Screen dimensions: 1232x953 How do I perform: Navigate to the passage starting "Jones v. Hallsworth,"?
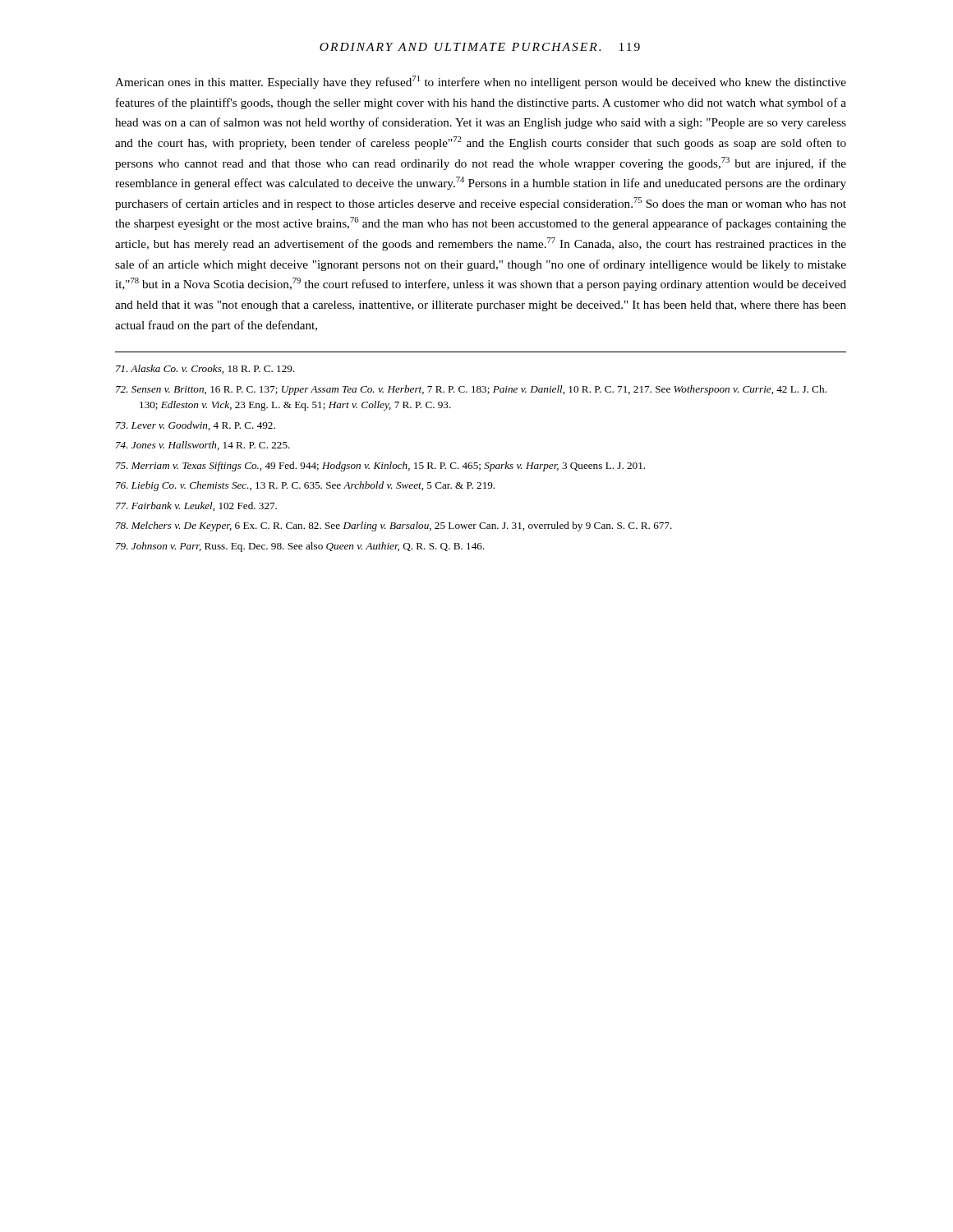click(203, 445)
